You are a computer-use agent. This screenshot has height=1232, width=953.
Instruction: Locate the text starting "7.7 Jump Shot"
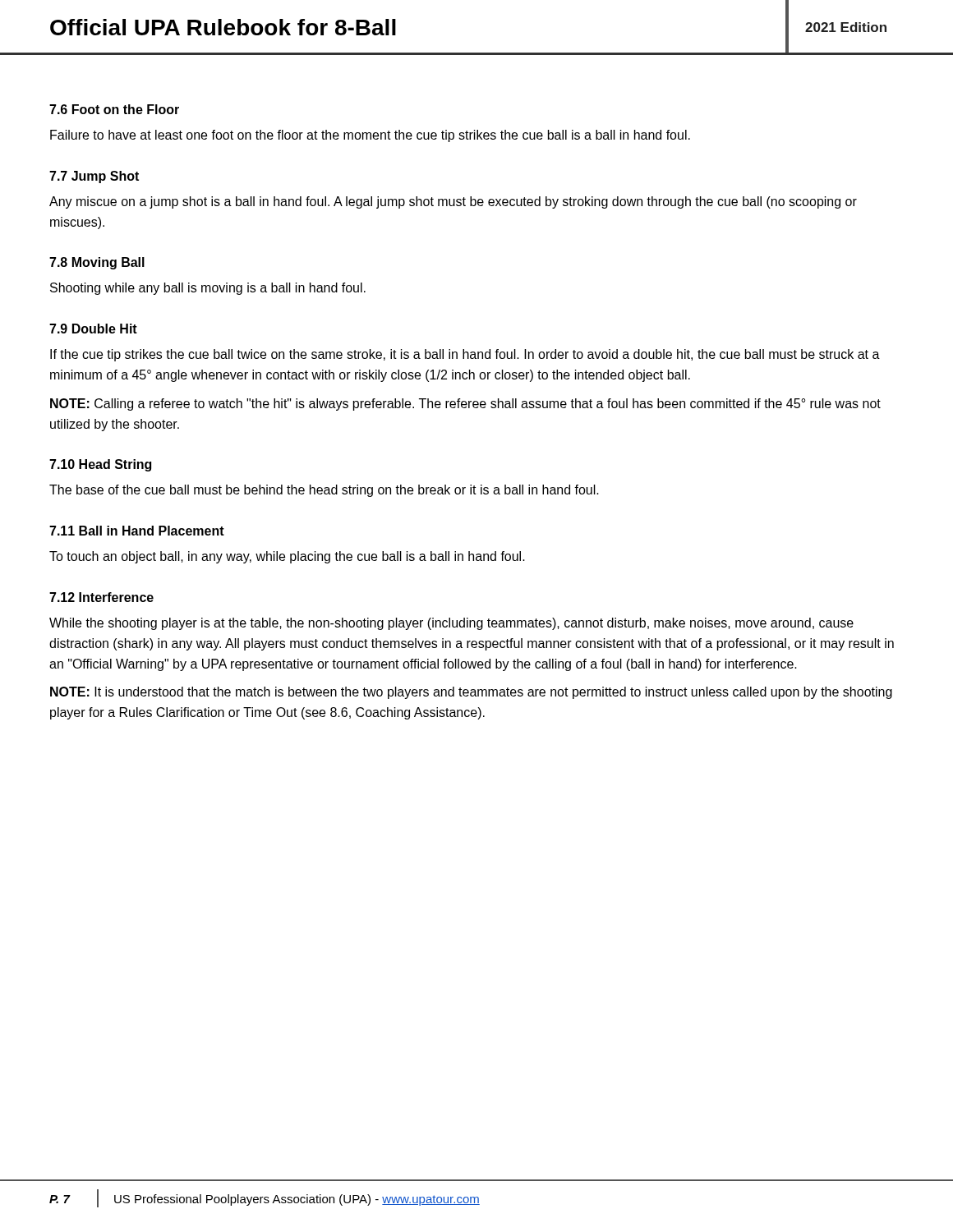coord(94,176)
